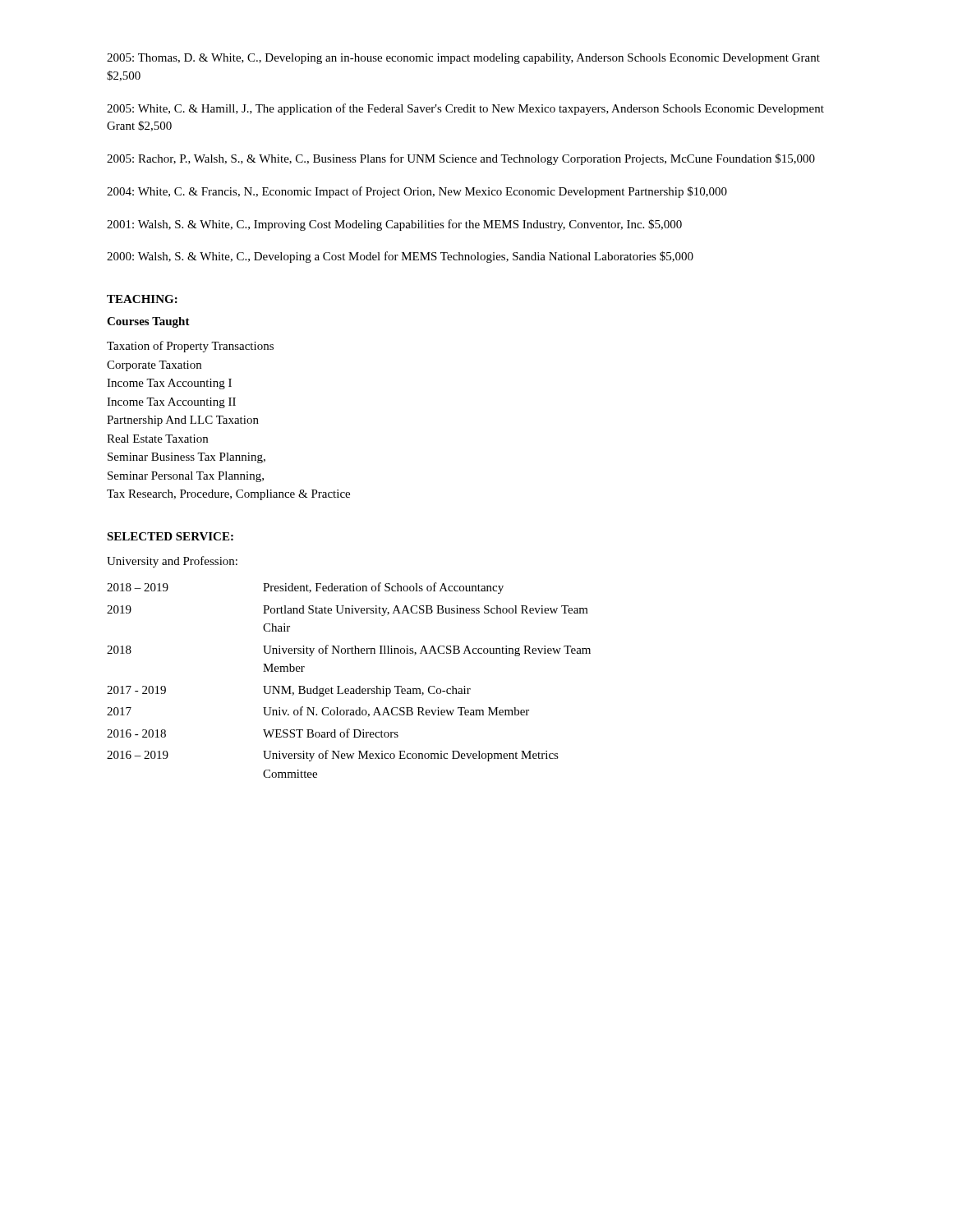This screenshot has height=1232, width=953.
Task: Find the list item with the text "Corporate Taxation"
Action: pos(154,364)
